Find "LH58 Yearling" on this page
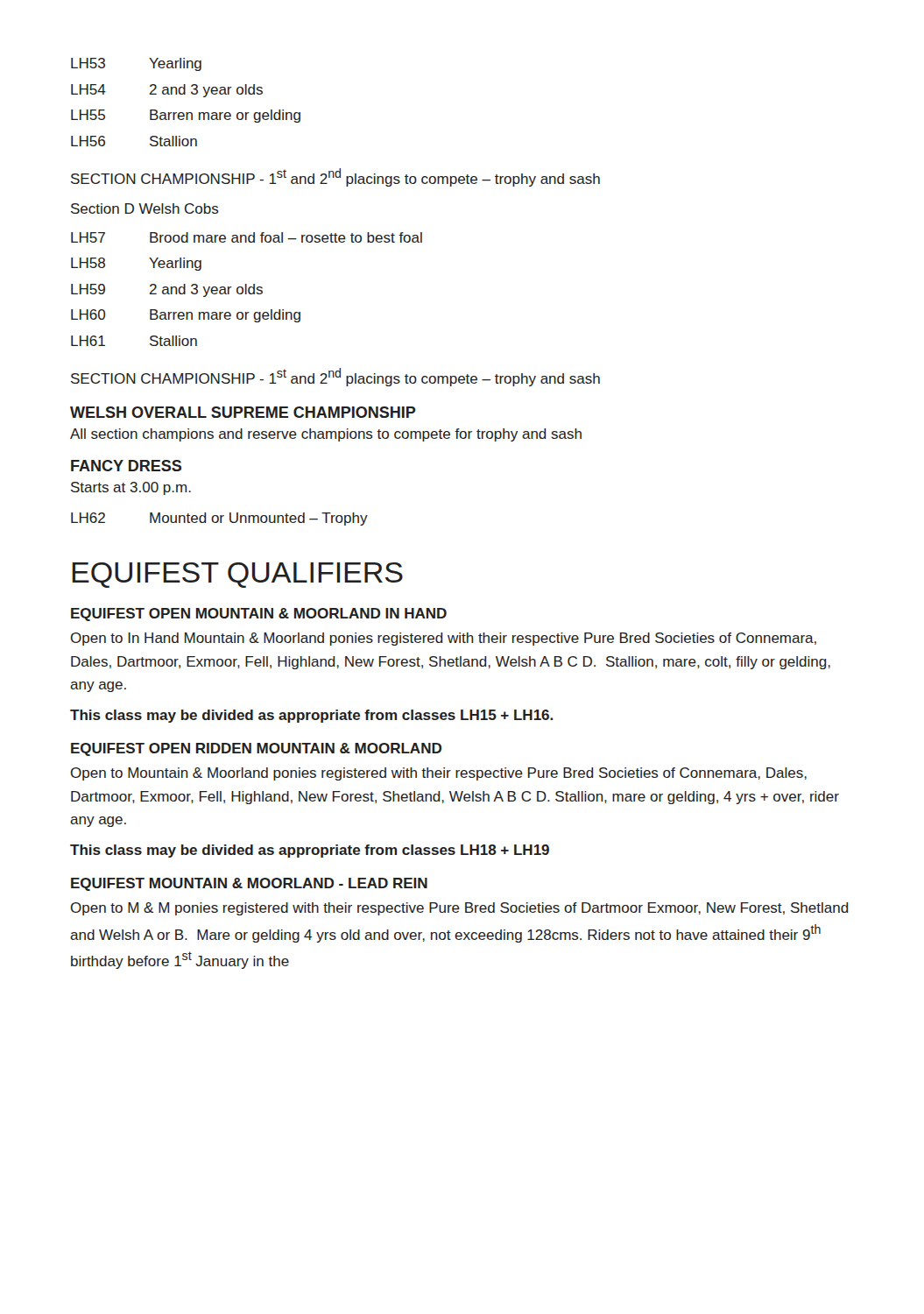Screen dimensions: 1314x924 pos(84,263)
